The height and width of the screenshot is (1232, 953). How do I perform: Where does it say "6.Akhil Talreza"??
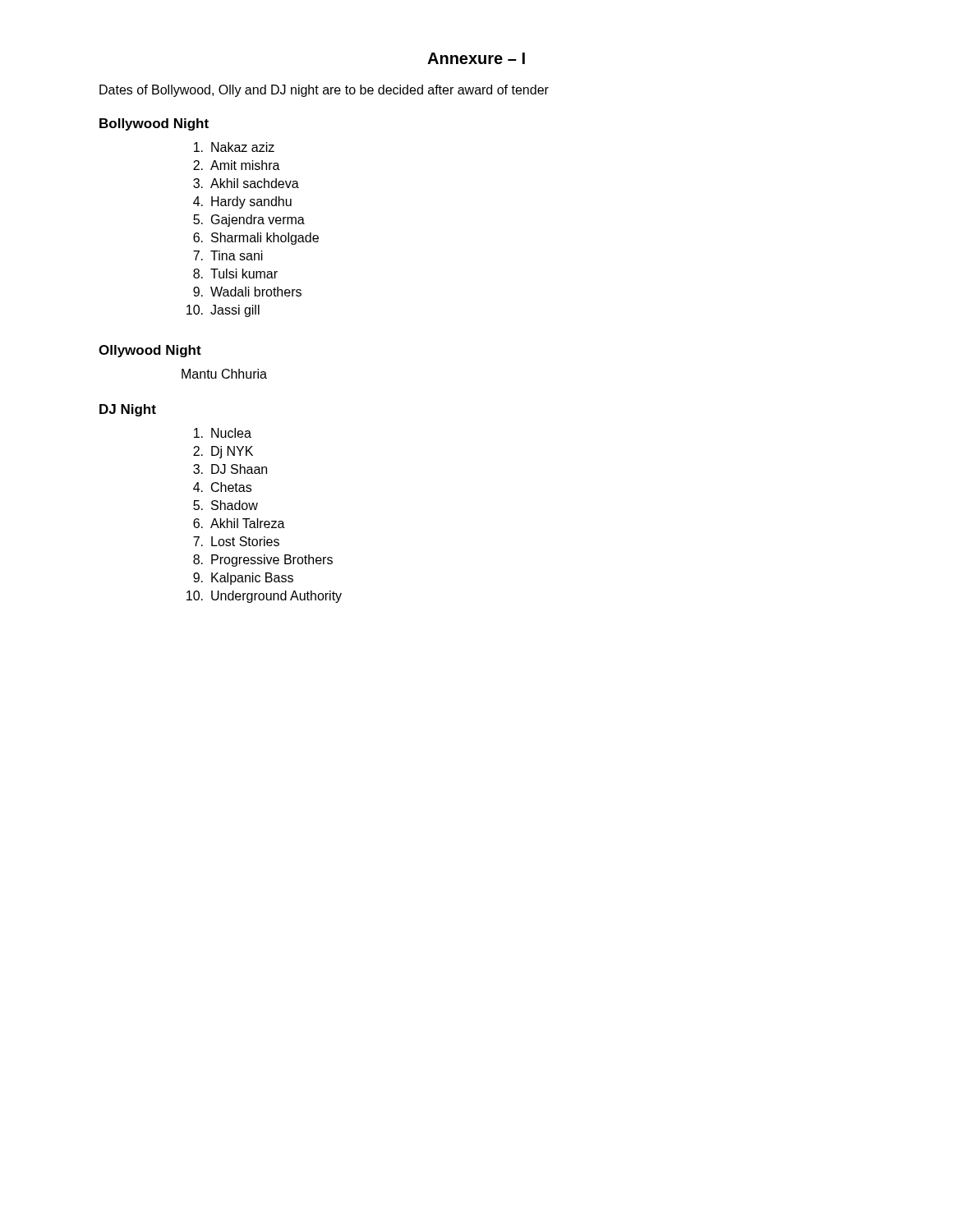tap(233, 524)
